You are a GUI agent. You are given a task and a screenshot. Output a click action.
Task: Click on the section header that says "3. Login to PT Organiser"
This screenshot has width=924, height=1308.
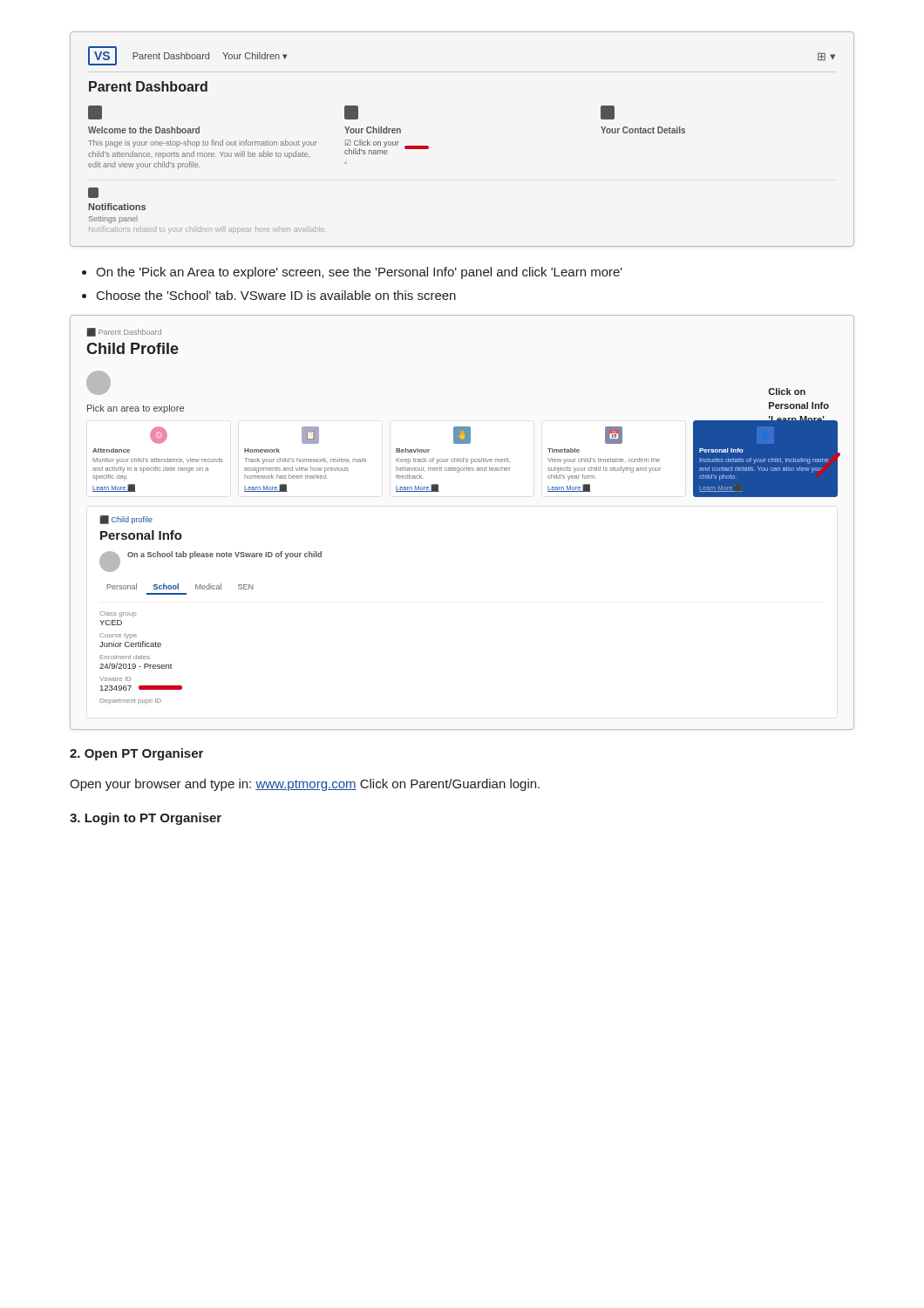click(146, 819)
